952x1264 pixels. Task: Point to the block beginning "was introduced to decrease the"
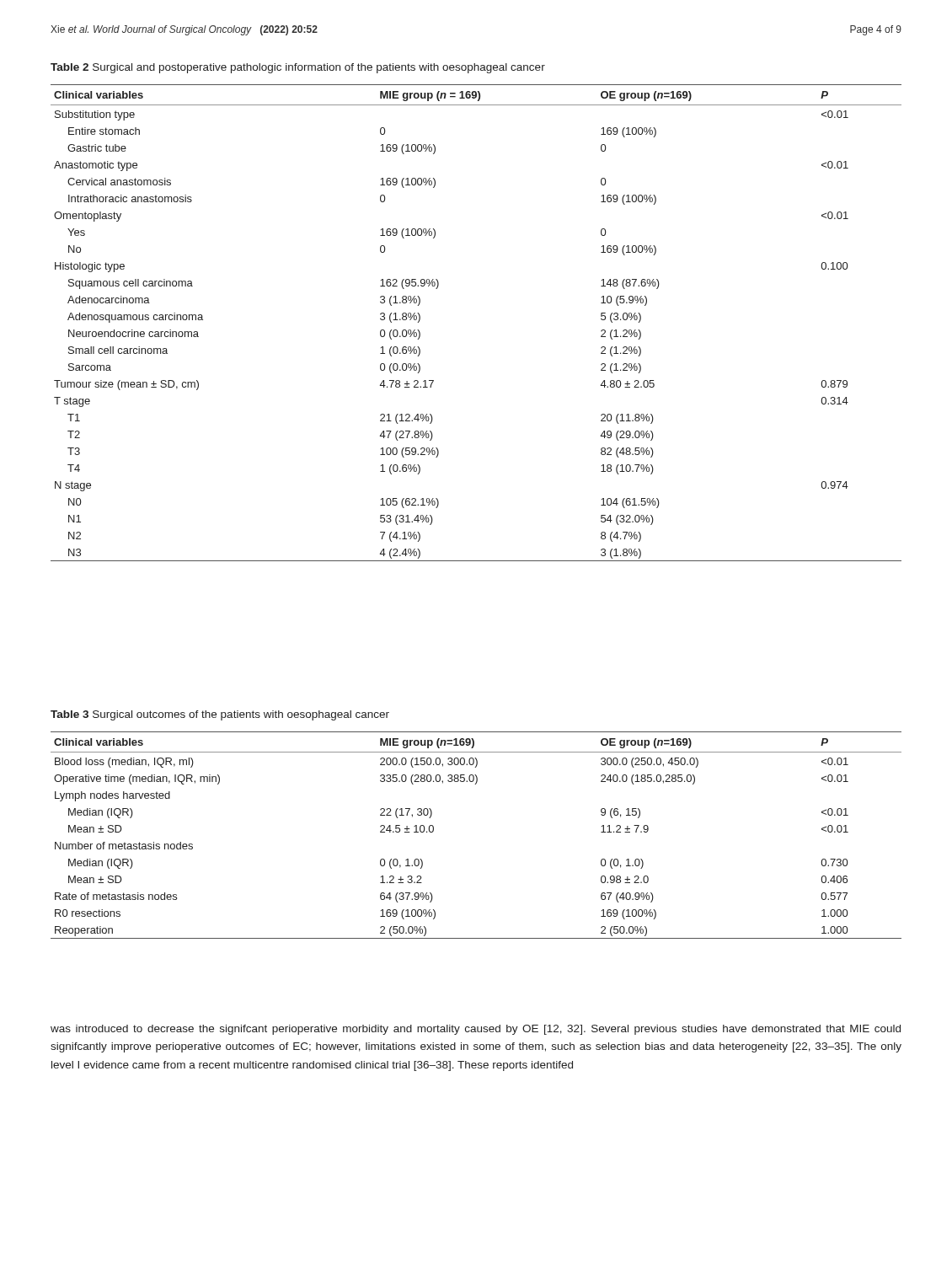click(x=476, y=1046)
